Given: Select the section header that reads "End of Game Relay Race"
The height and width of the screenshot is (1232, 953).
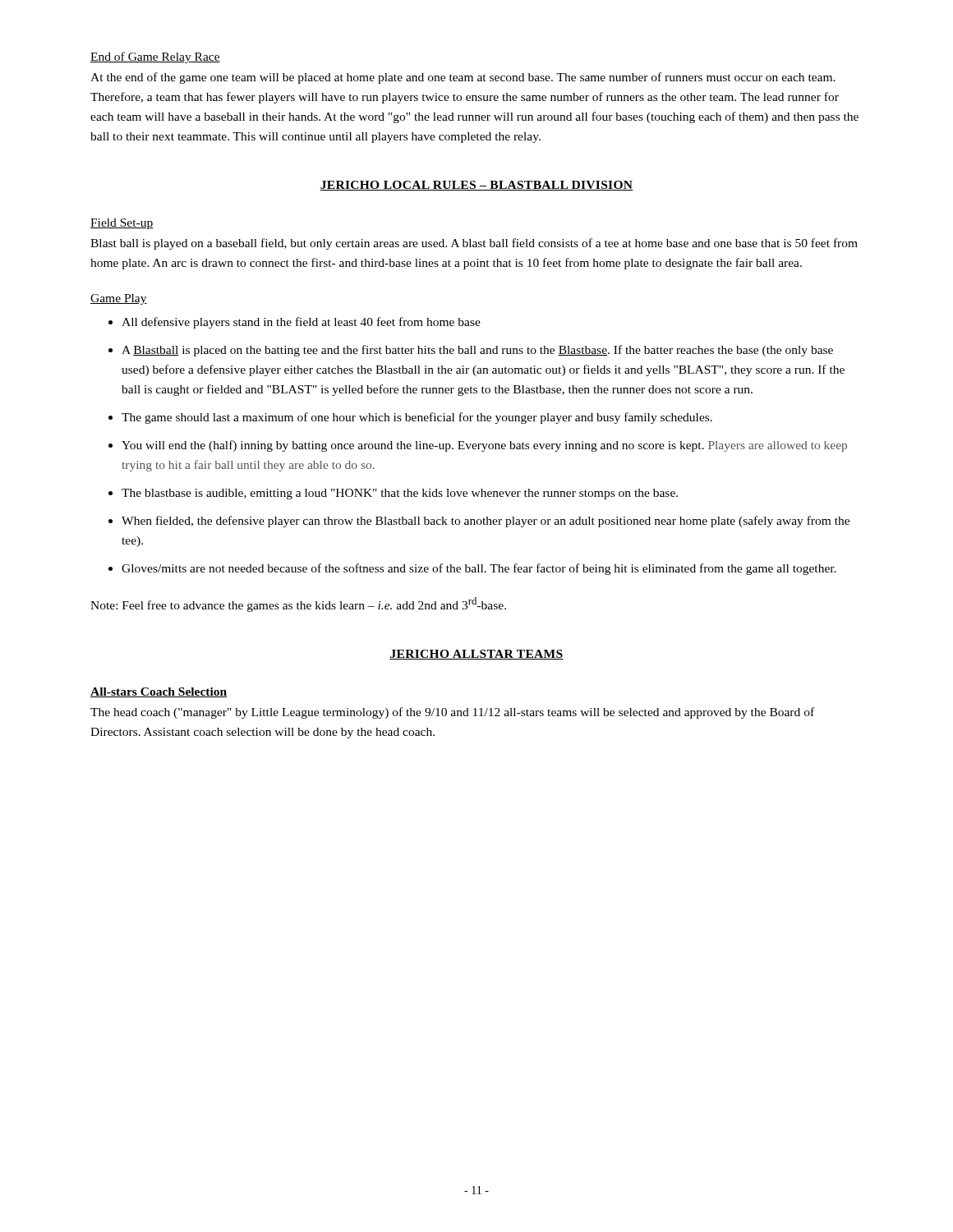Looking at the screenshot, I should [155, 56].
